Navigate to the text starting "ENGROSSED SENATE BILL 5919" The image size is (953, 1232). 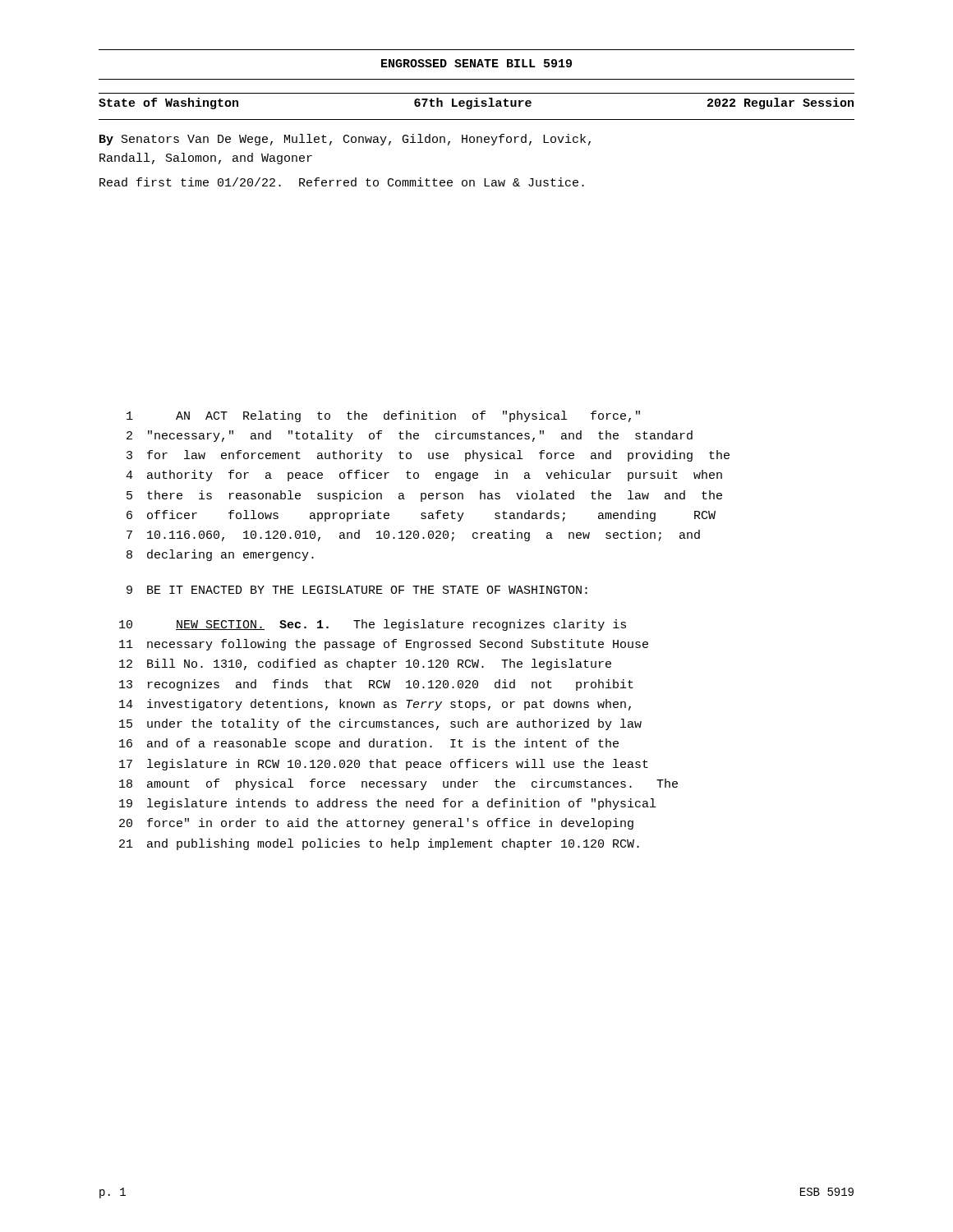[476, 64]
